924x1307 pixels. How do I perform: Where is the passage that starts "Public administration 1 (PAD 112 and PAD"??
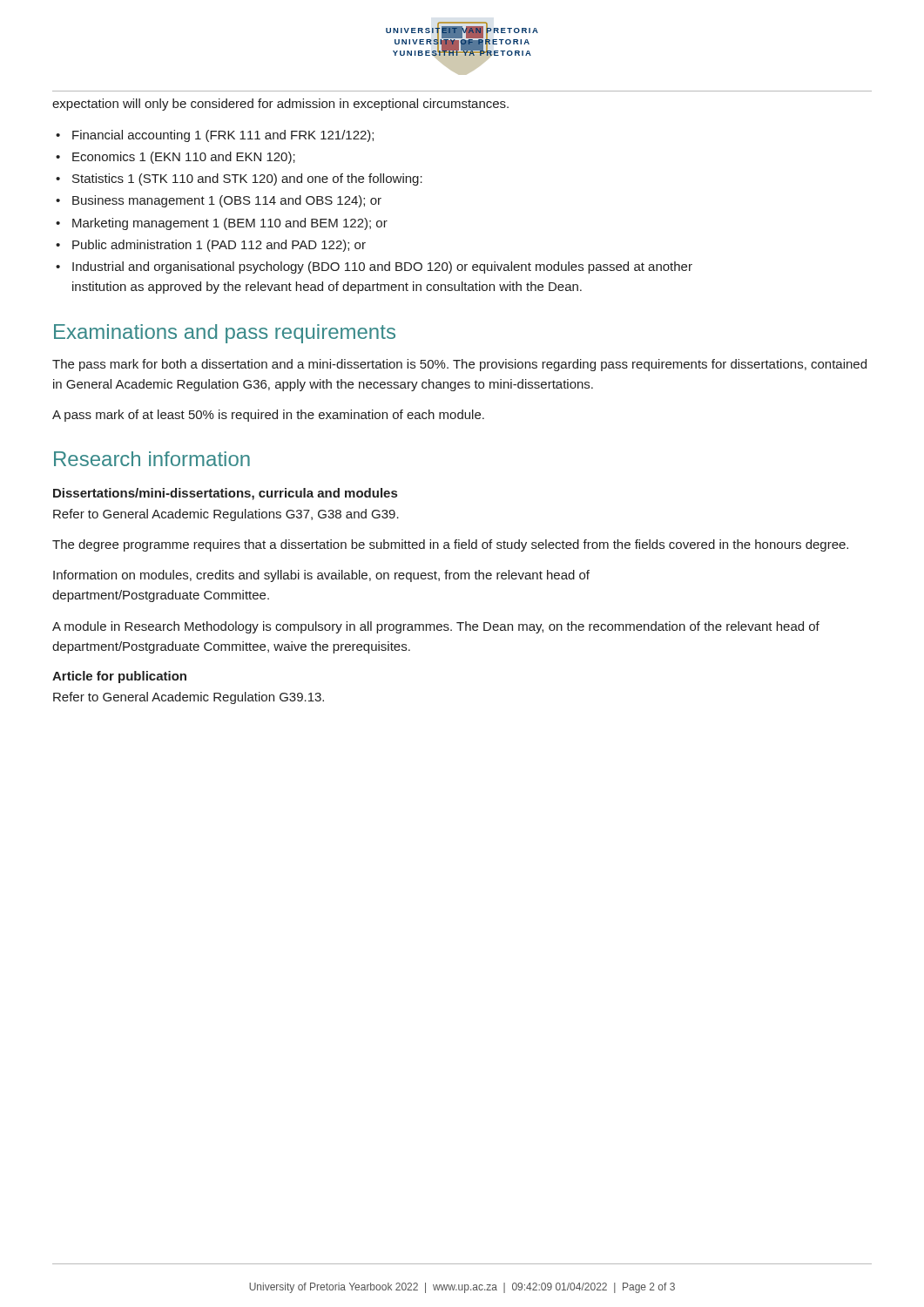point(219,244)
